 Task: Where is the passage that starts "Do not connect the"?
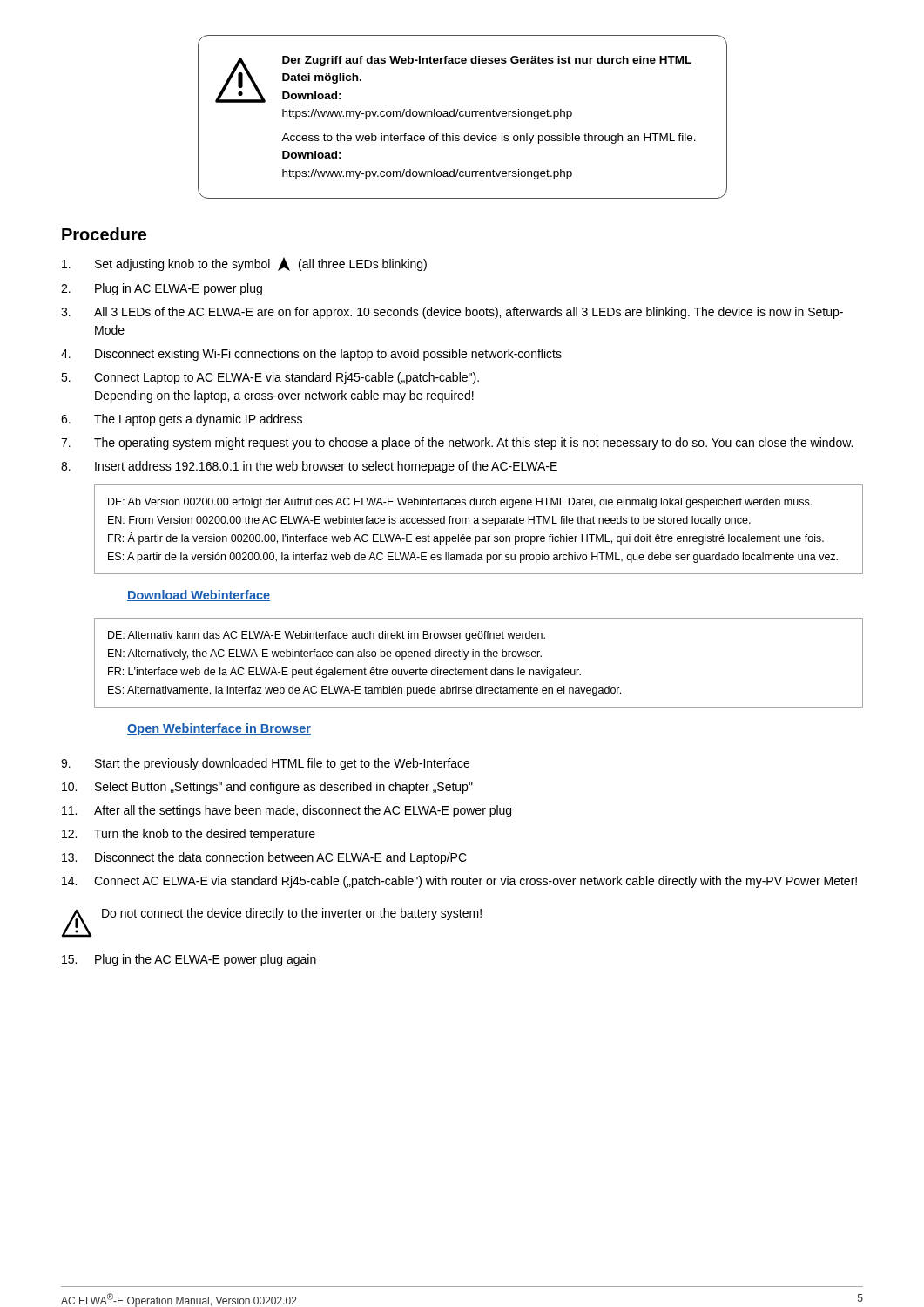point(272,924)
